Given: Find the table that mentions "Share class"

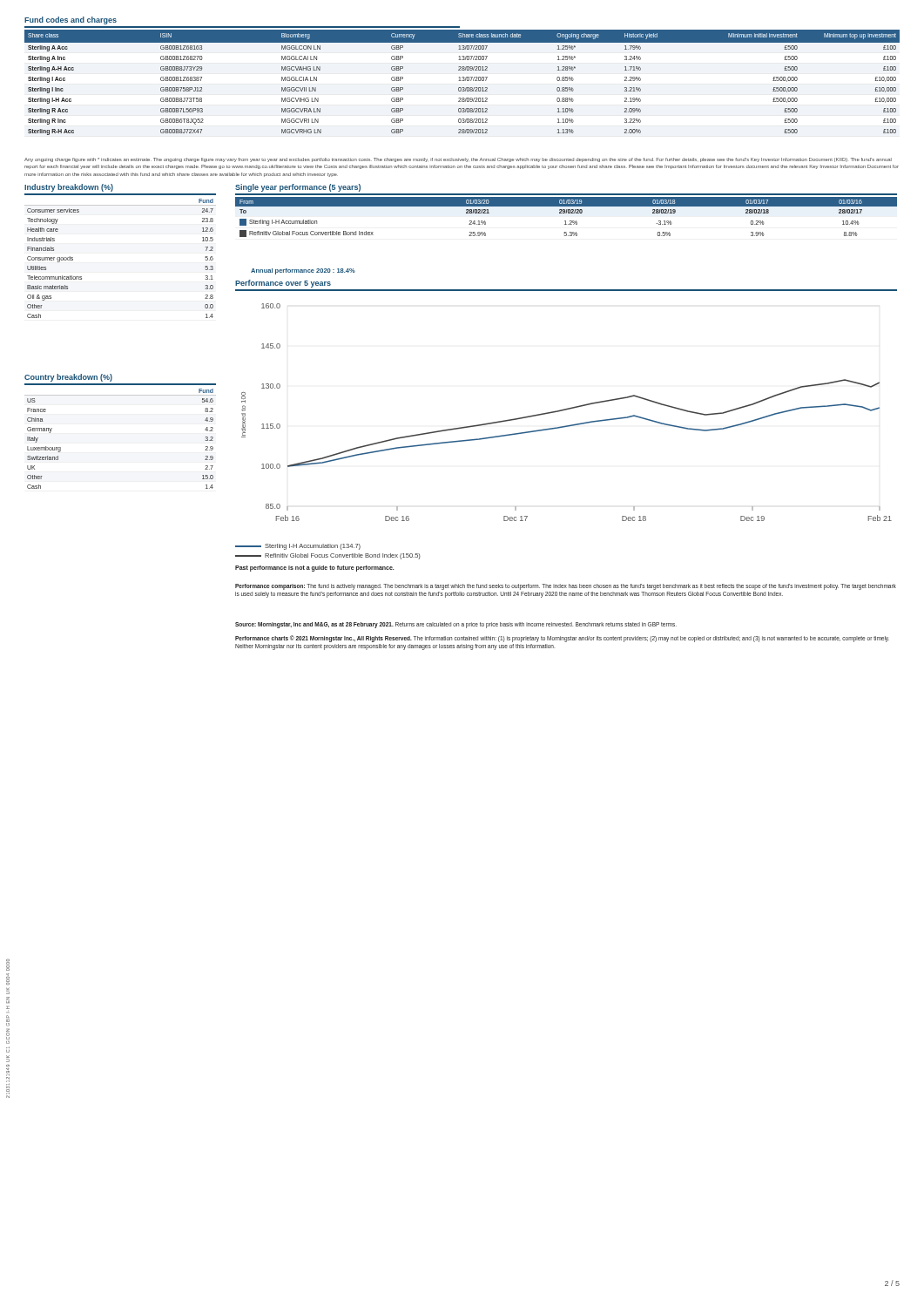Looking at the screenshot, I should click(x=462, y=83).
